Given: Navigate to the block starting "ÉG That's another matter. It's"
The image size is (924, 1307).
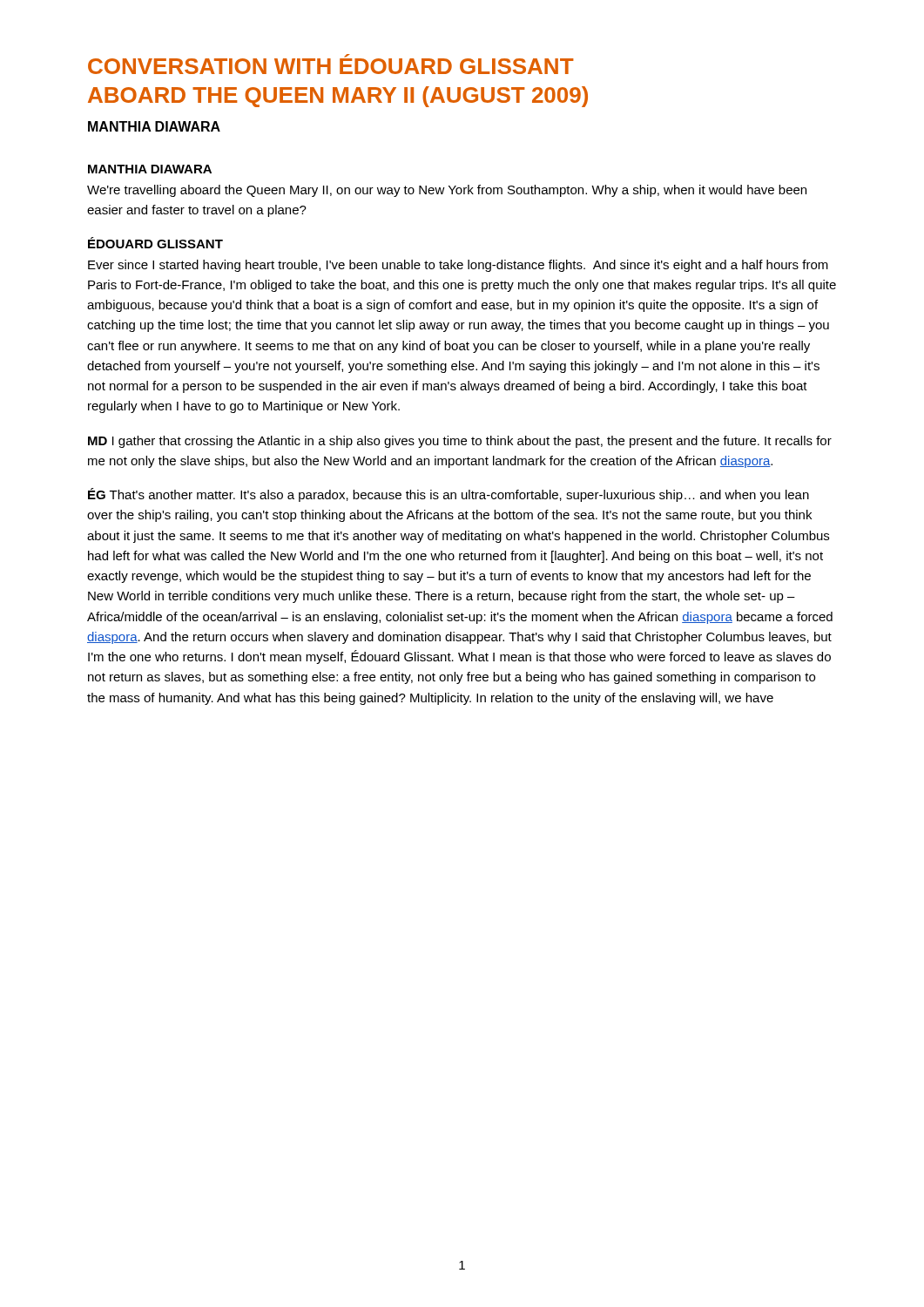Looking at the screenshot, I should click(462, 596).
